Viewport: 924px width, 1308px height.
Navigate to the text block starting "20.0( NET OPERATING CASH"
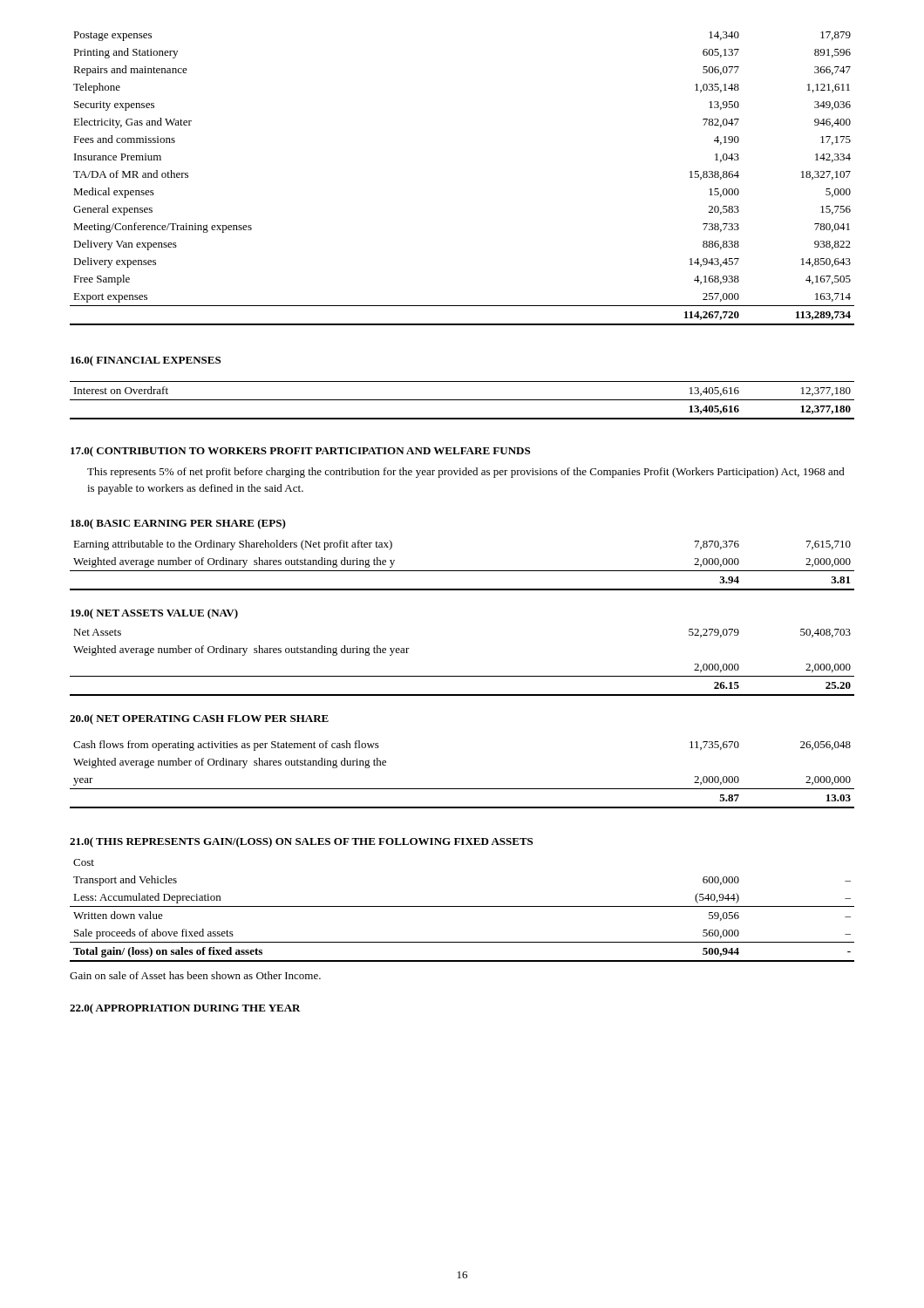199,718
